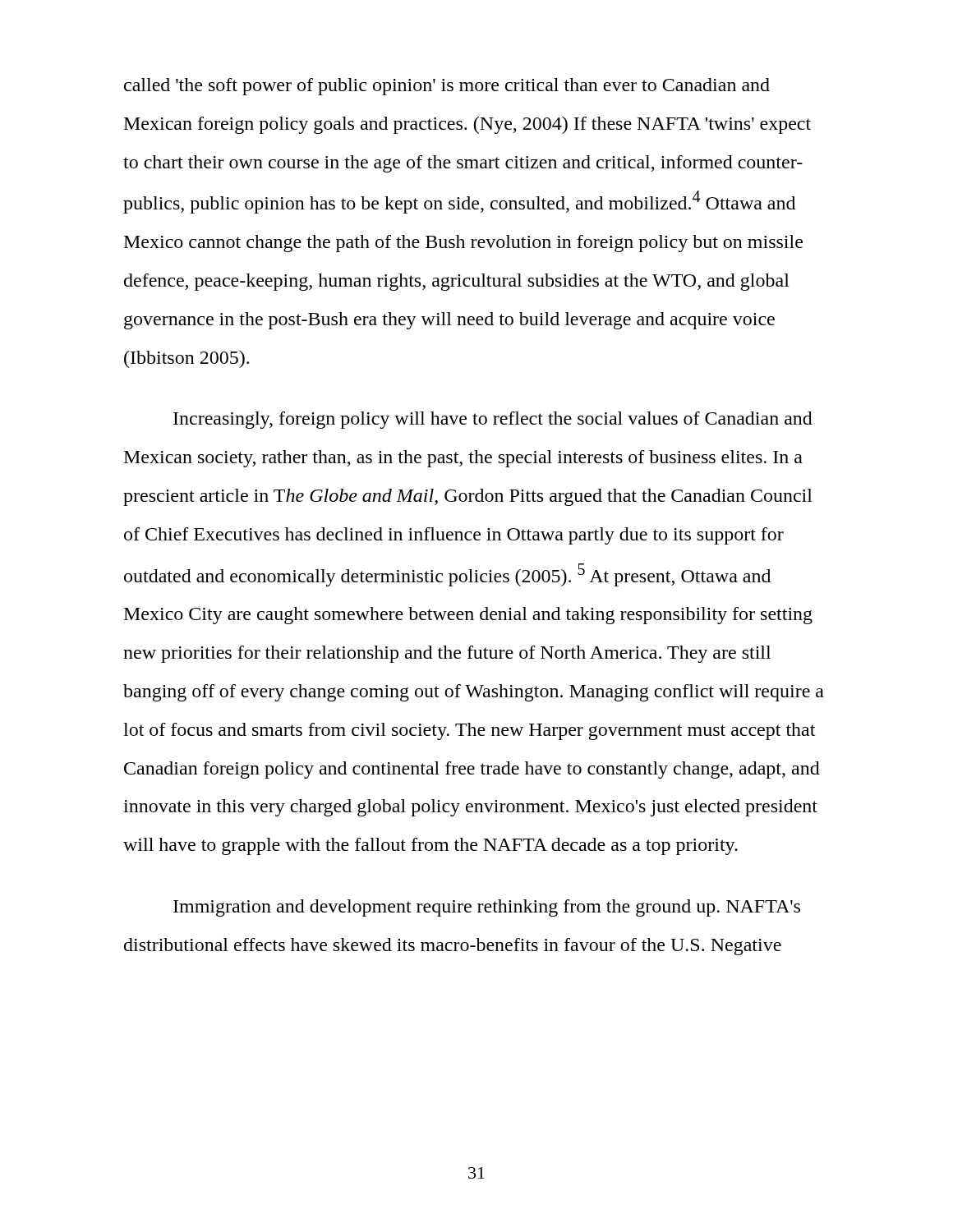Find the block on this page that starts "Increasingly, foreign policy will have to reflect"
The width and height of the screenshot is (953, 1232).
click(493, 420)
